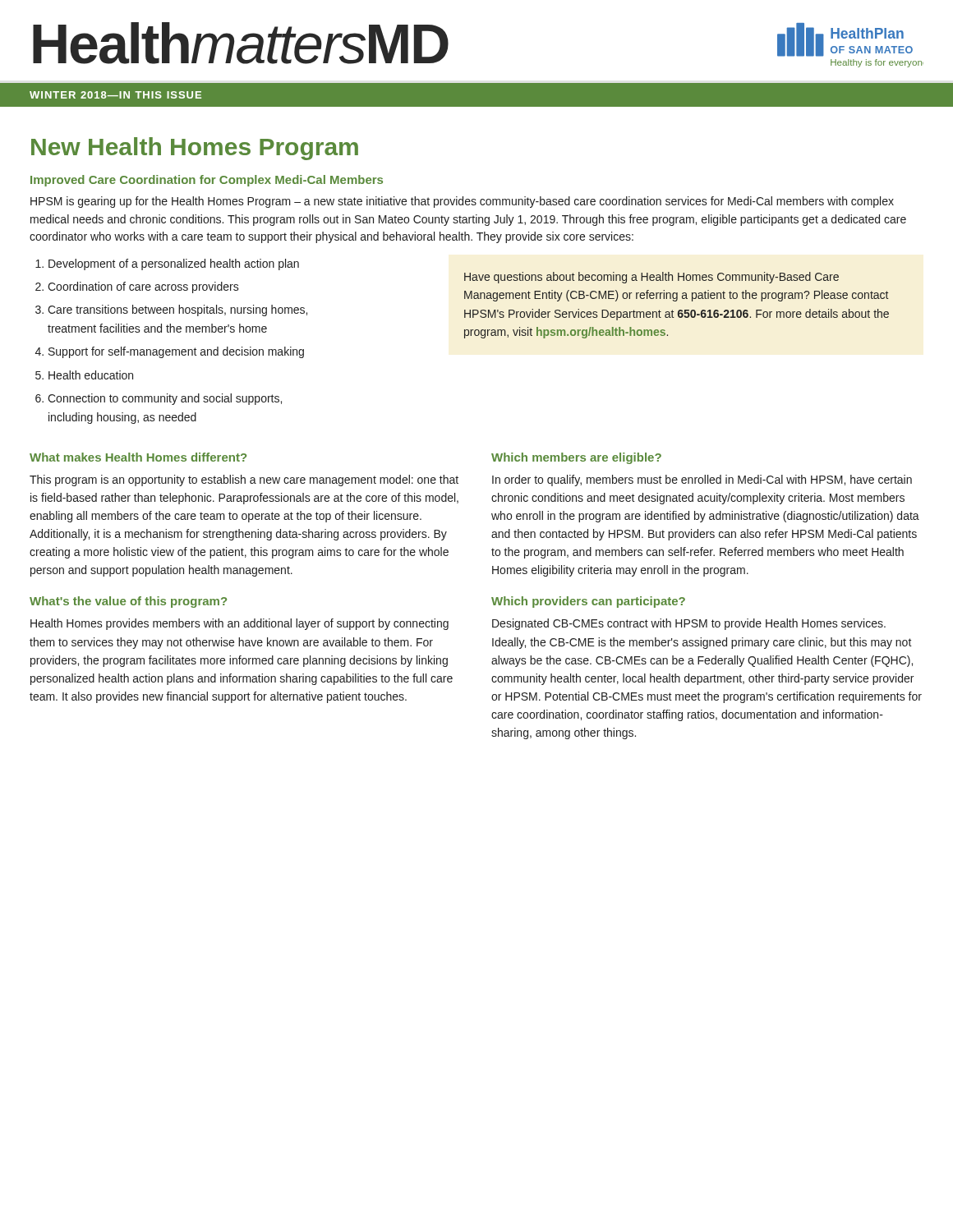This screenshot has width=953, height=1232.
Task: Select the passage starting "What's the value of this program?"
Action: (129, 601)
